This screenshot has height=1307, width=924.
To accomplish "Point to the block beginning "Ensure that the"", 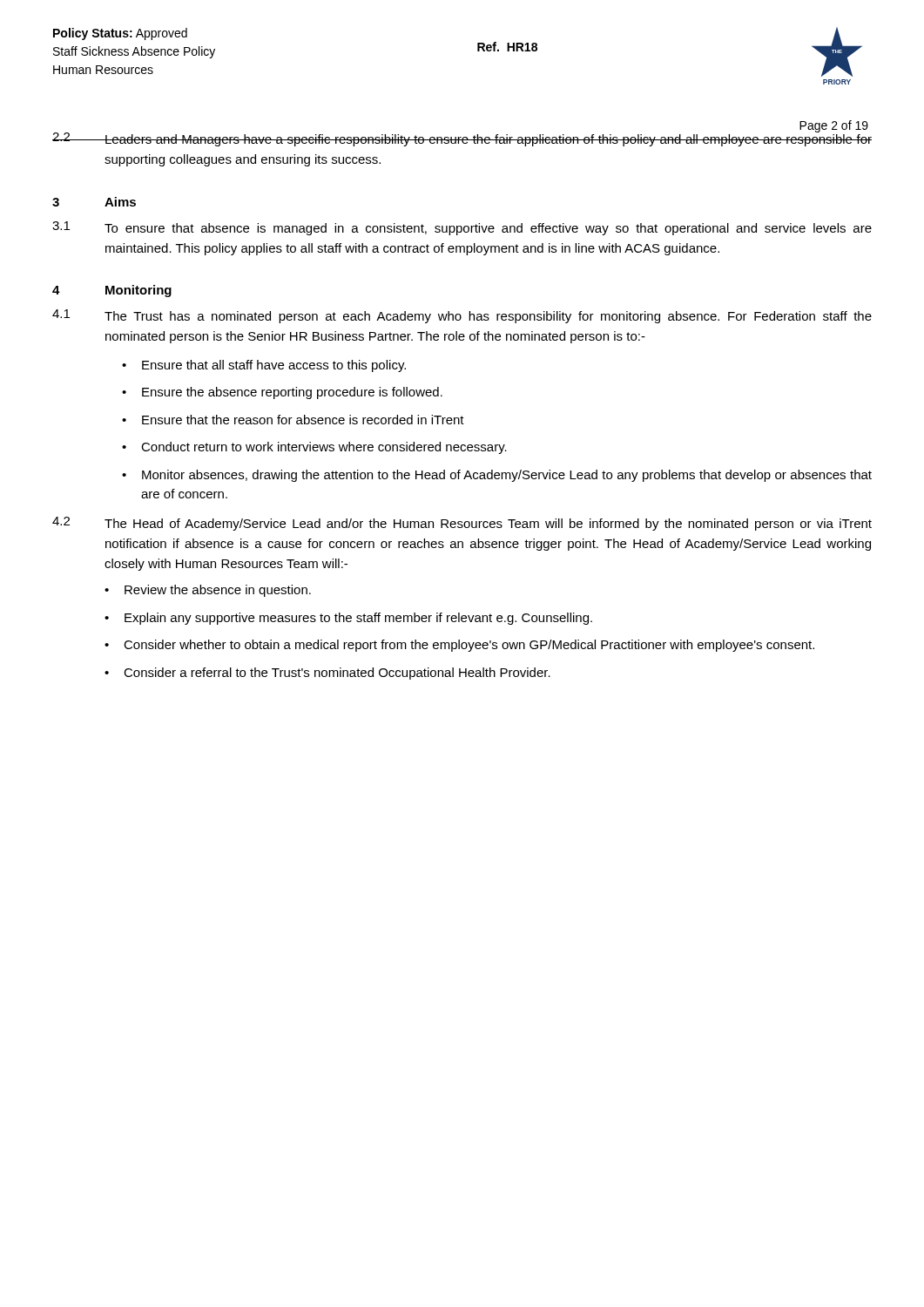I will tap(302, 420).
